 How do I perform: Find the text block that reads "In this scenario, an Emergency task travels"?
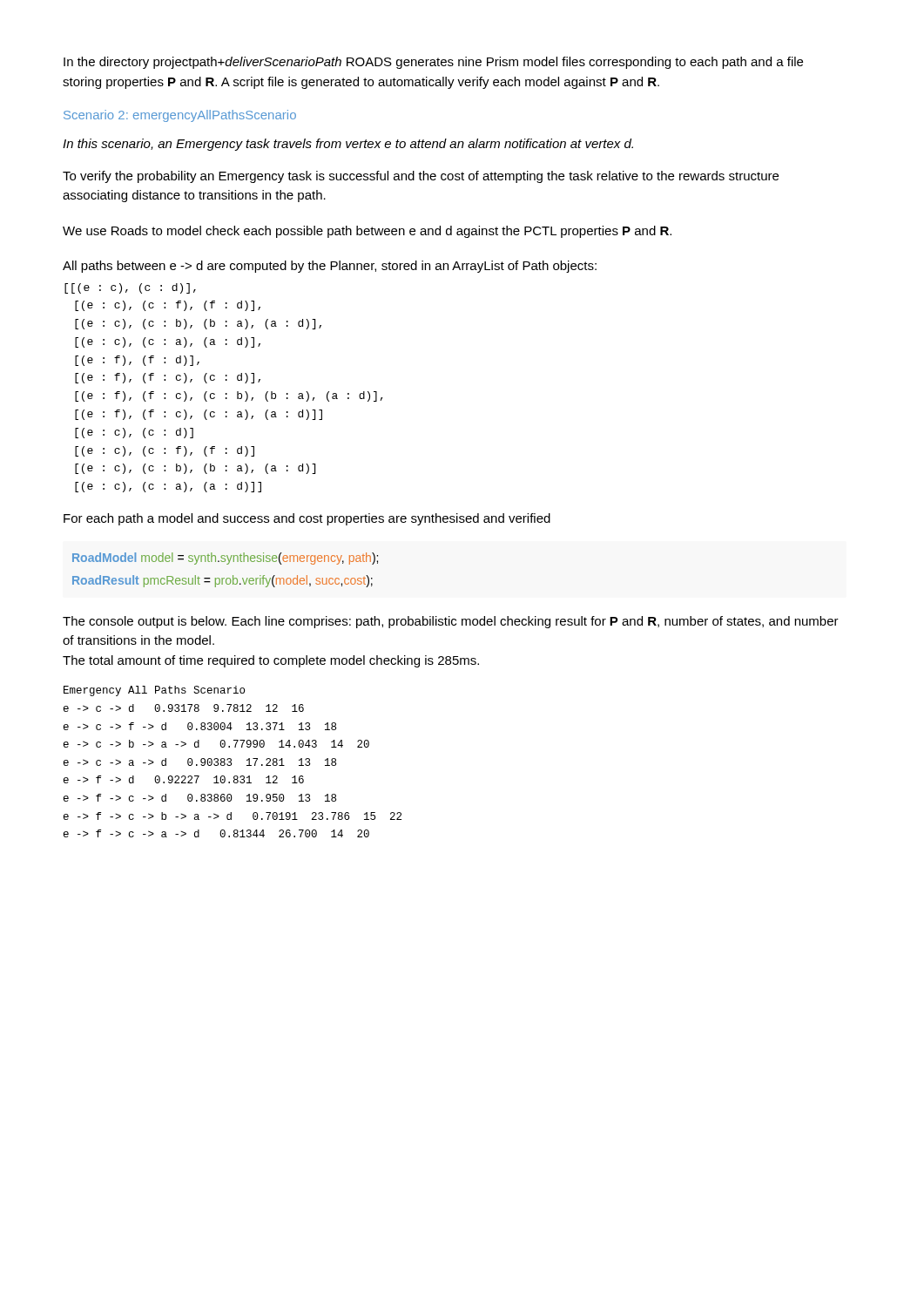coord(349,143)
